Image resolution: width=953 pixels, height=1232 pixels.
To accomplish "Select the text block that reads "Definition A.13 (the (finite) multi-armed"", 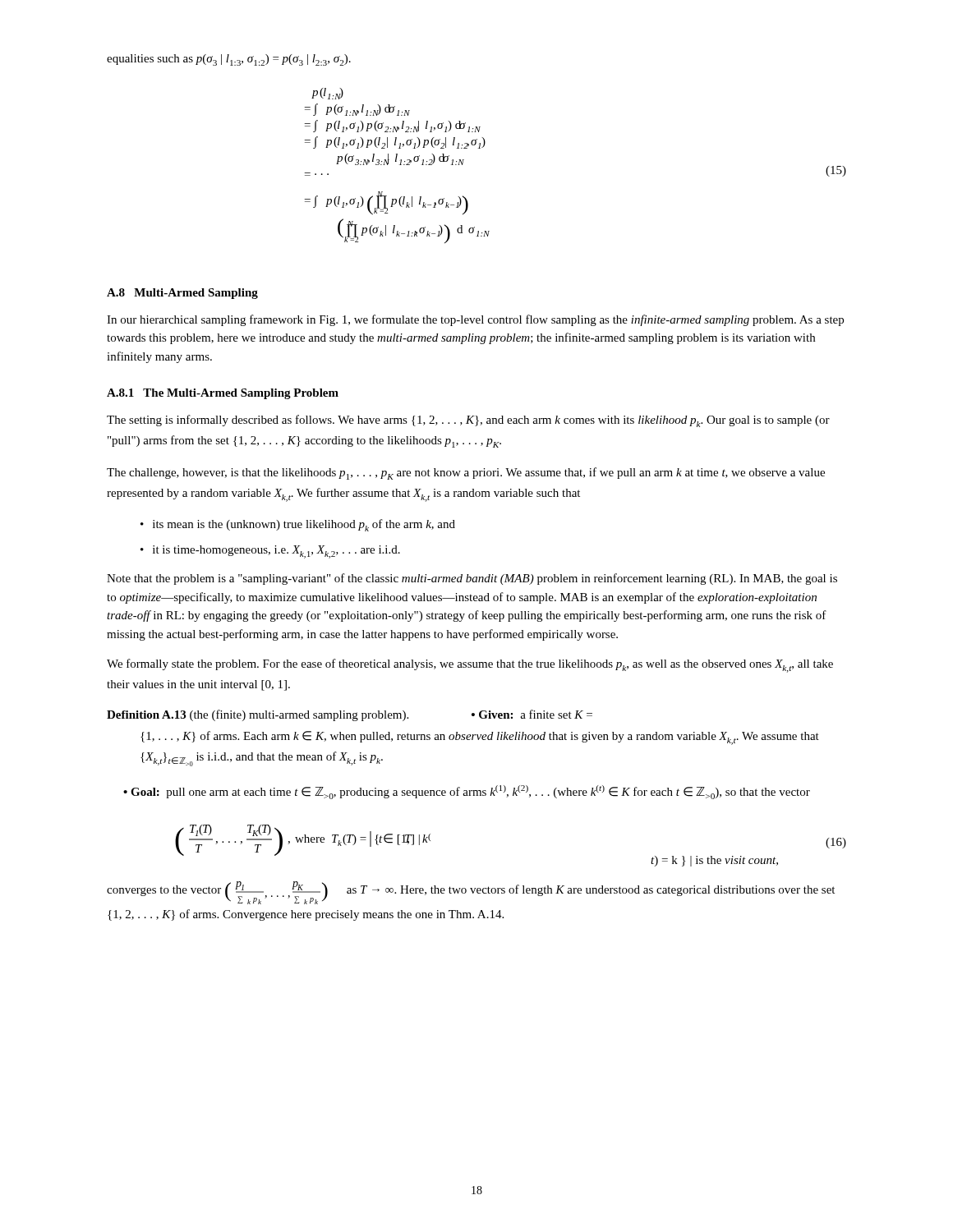I will click(476, 738).
